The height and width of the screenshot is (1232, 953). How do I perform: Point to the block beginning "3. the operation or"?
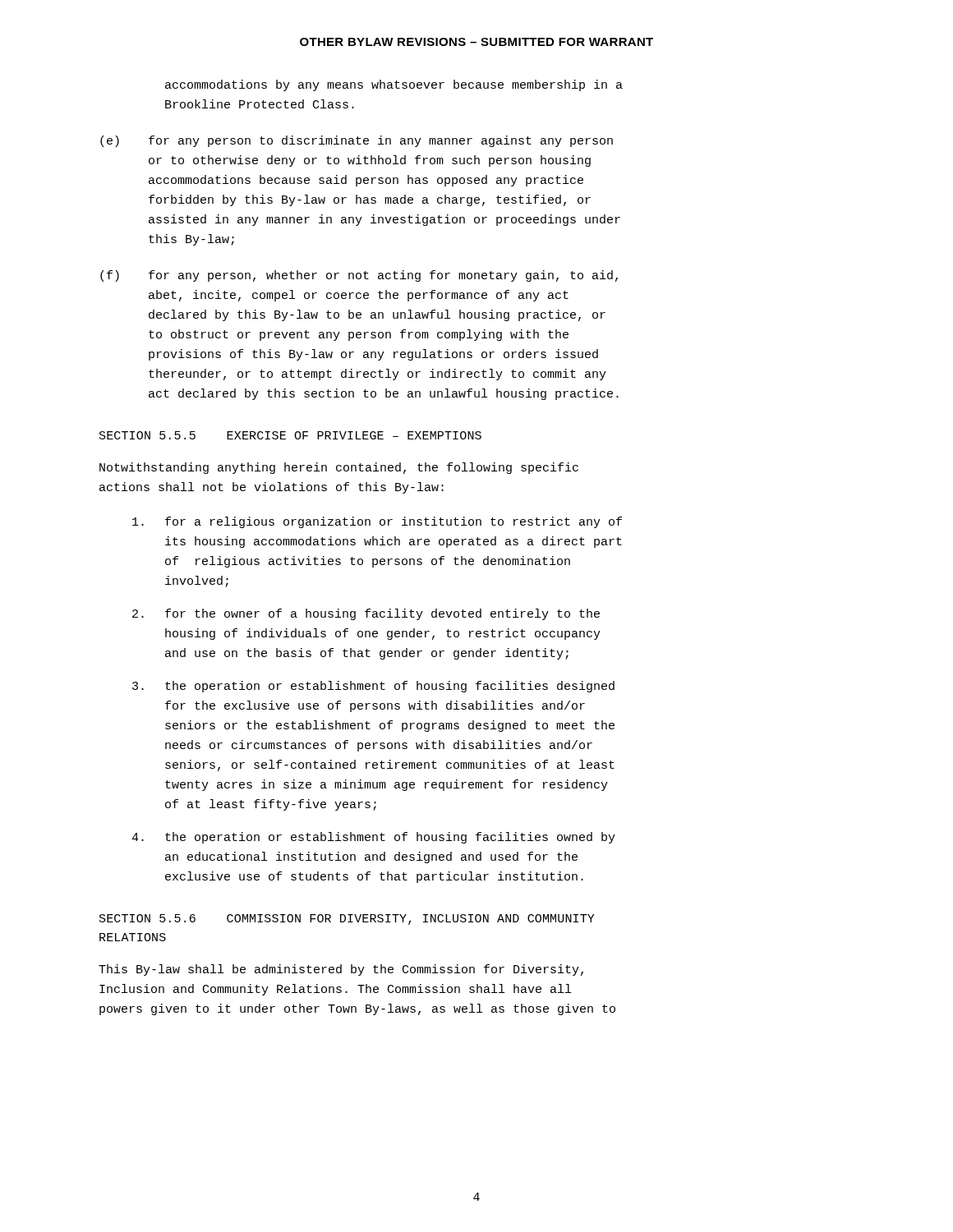tap(493, 747)
